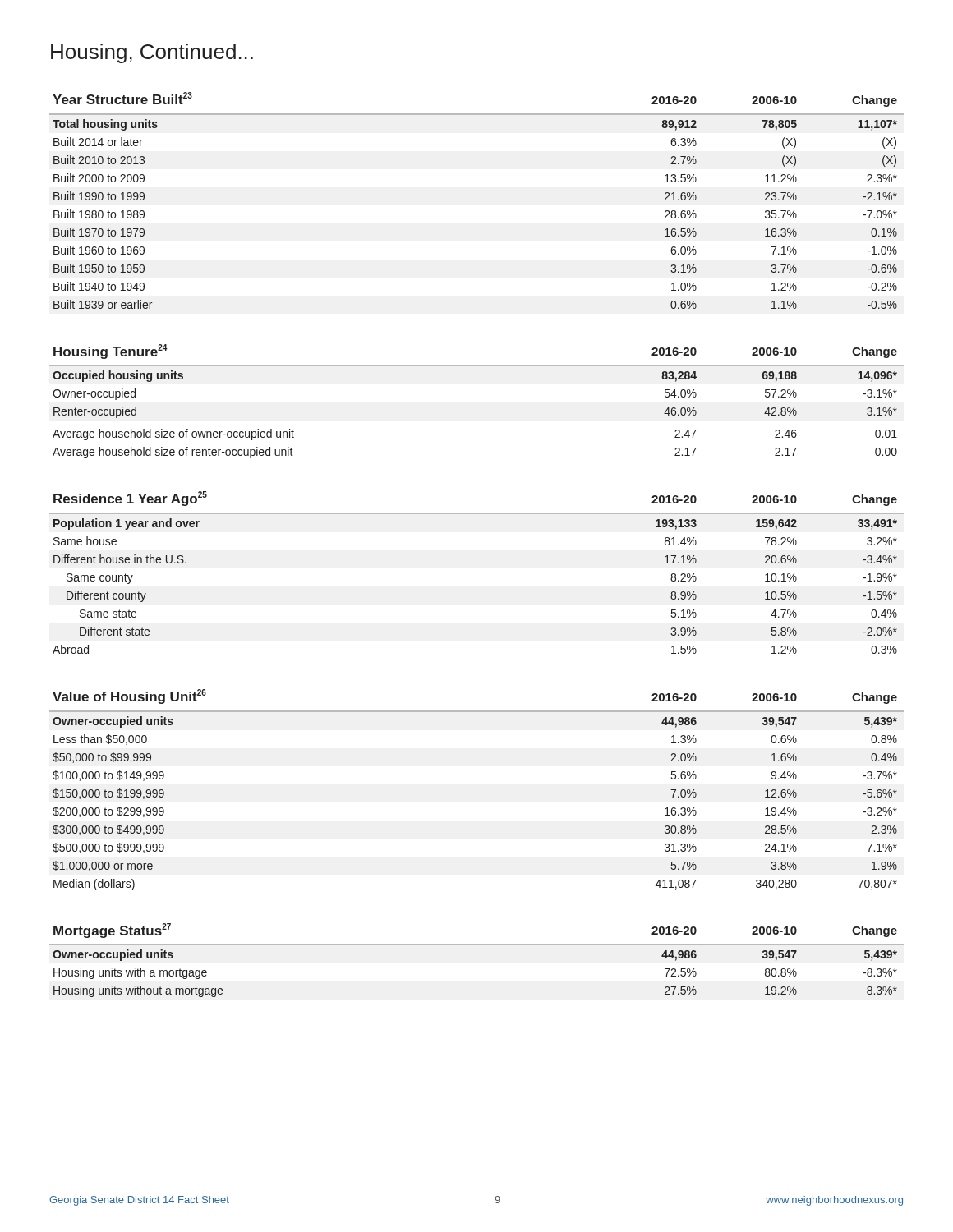The image size is (953, 1232).
Task: Click on the table containing "Housing Tenure 24"
Action: click(x=476, y=396)
